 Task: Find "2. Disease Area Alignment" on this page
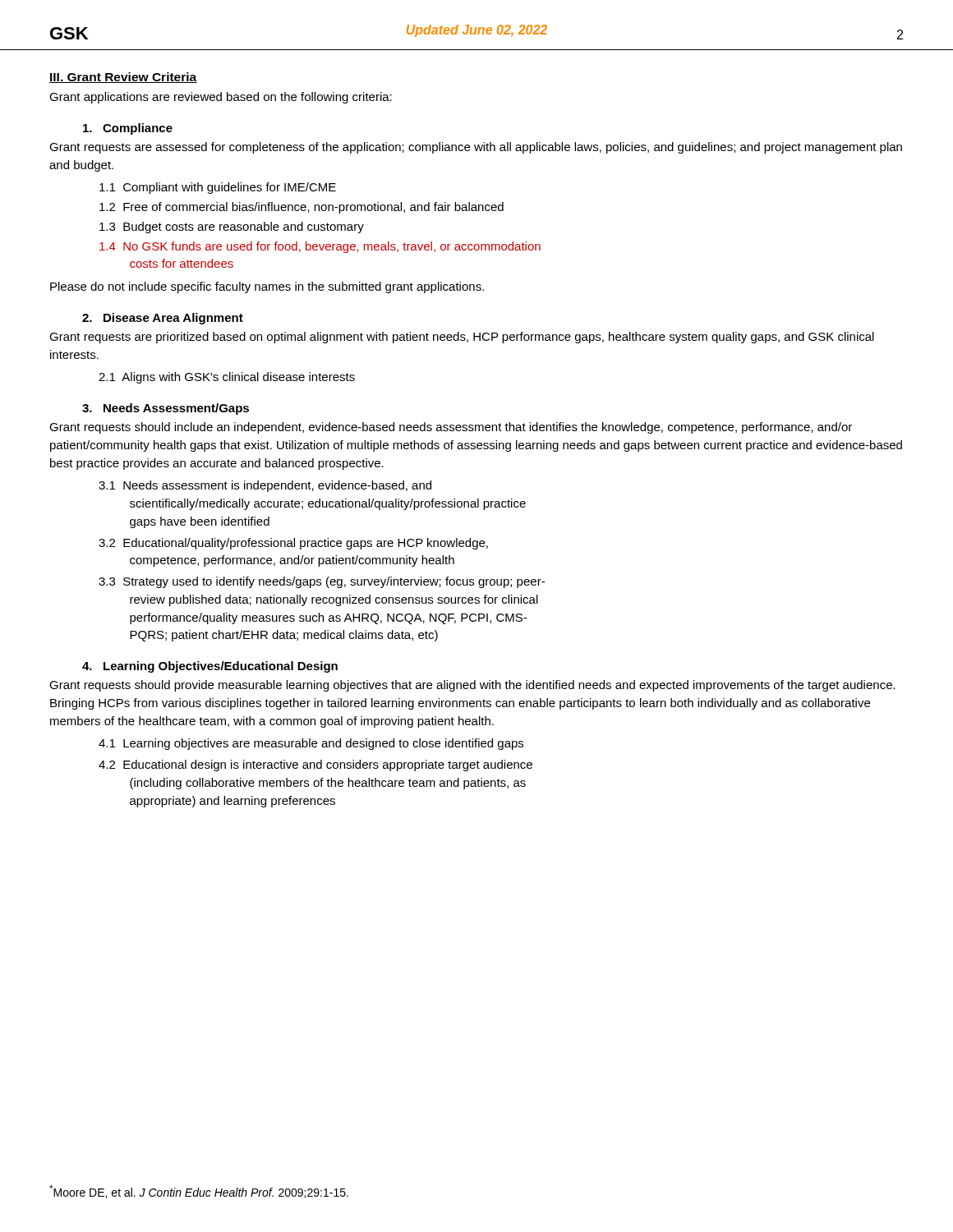point(163,317)
